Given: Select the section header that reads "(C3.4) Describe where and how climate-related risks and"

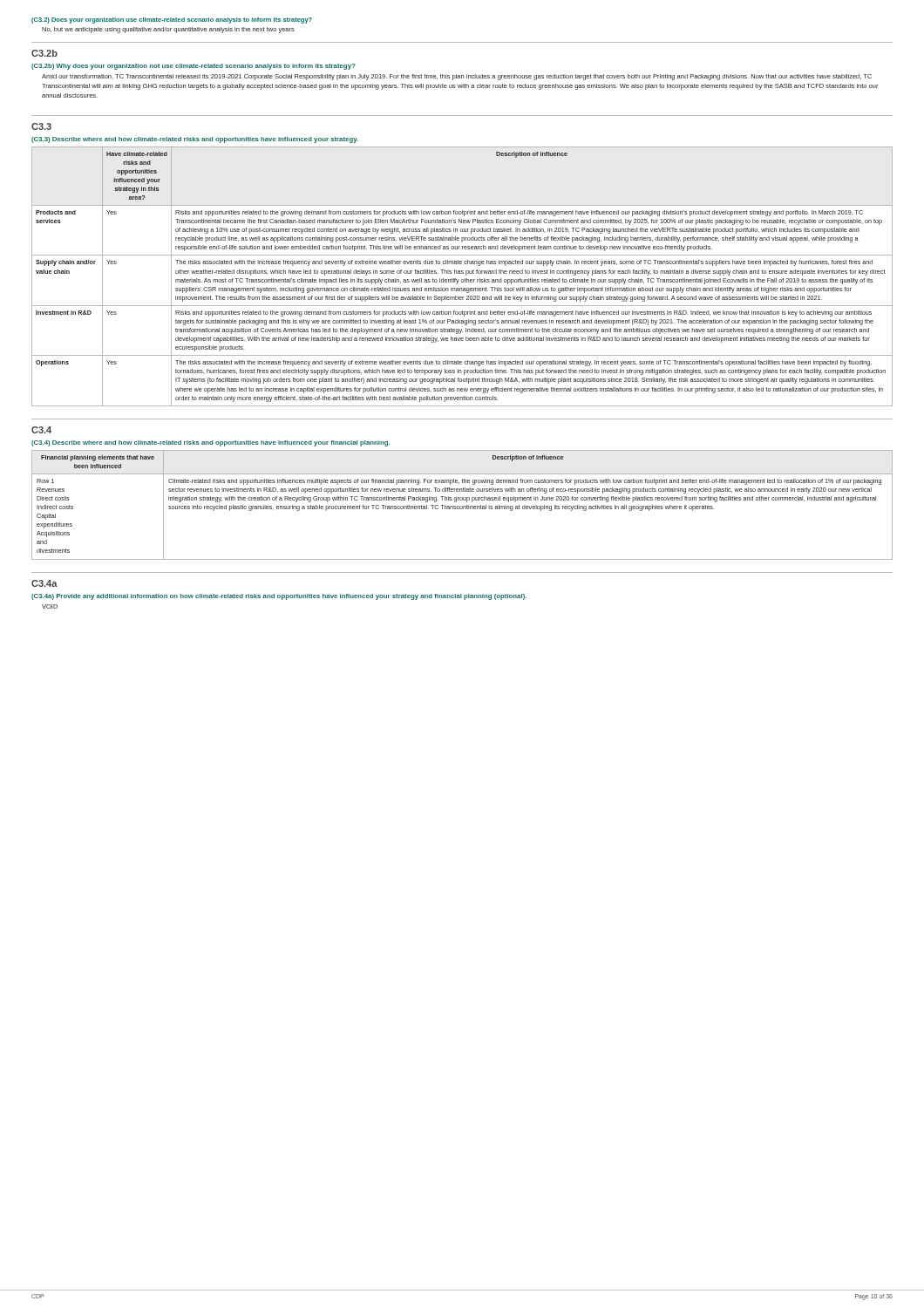Looking at the screenshot, I should 211,442.
